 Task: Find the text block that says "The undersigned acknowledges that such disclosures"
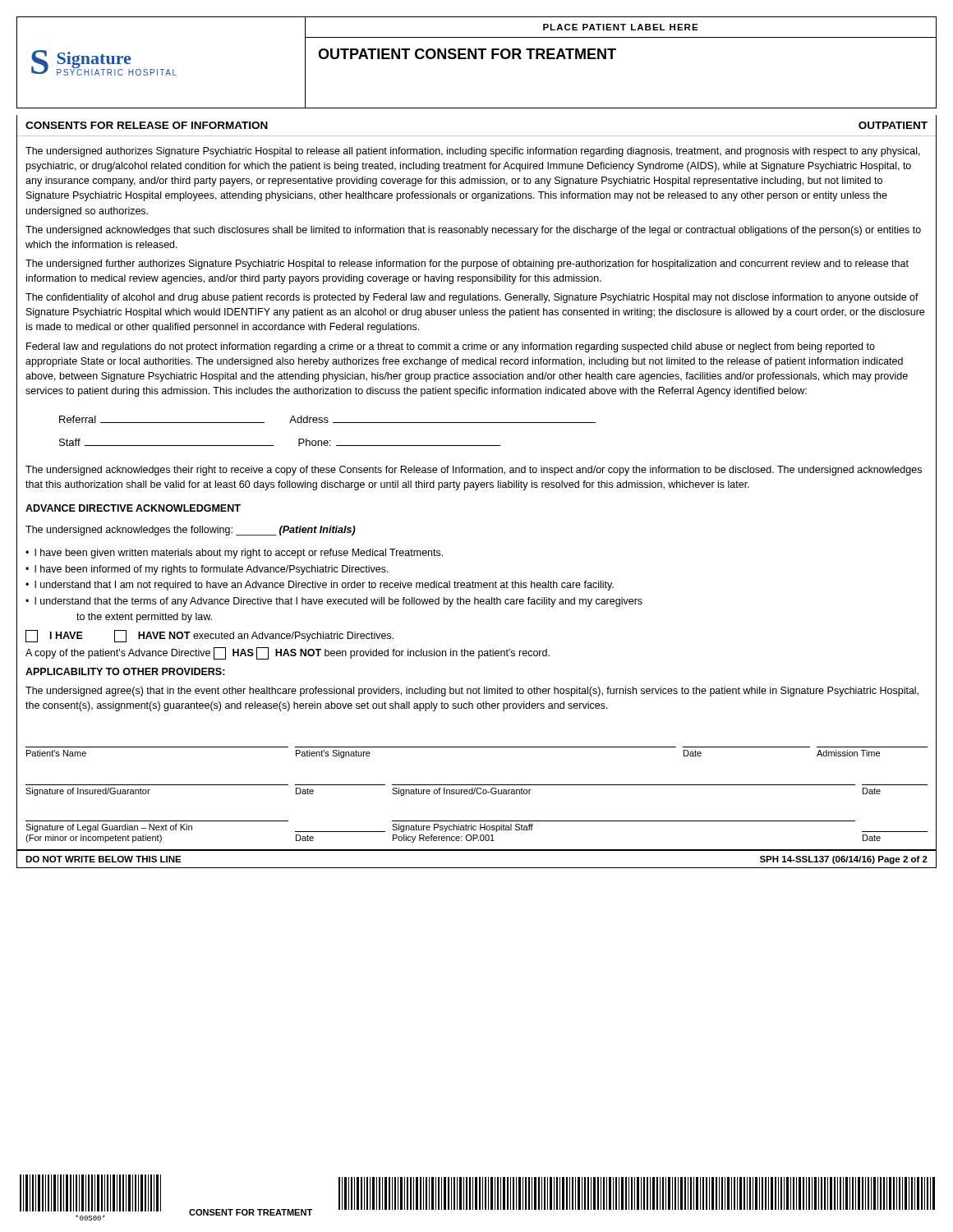[x=476, y=237]
